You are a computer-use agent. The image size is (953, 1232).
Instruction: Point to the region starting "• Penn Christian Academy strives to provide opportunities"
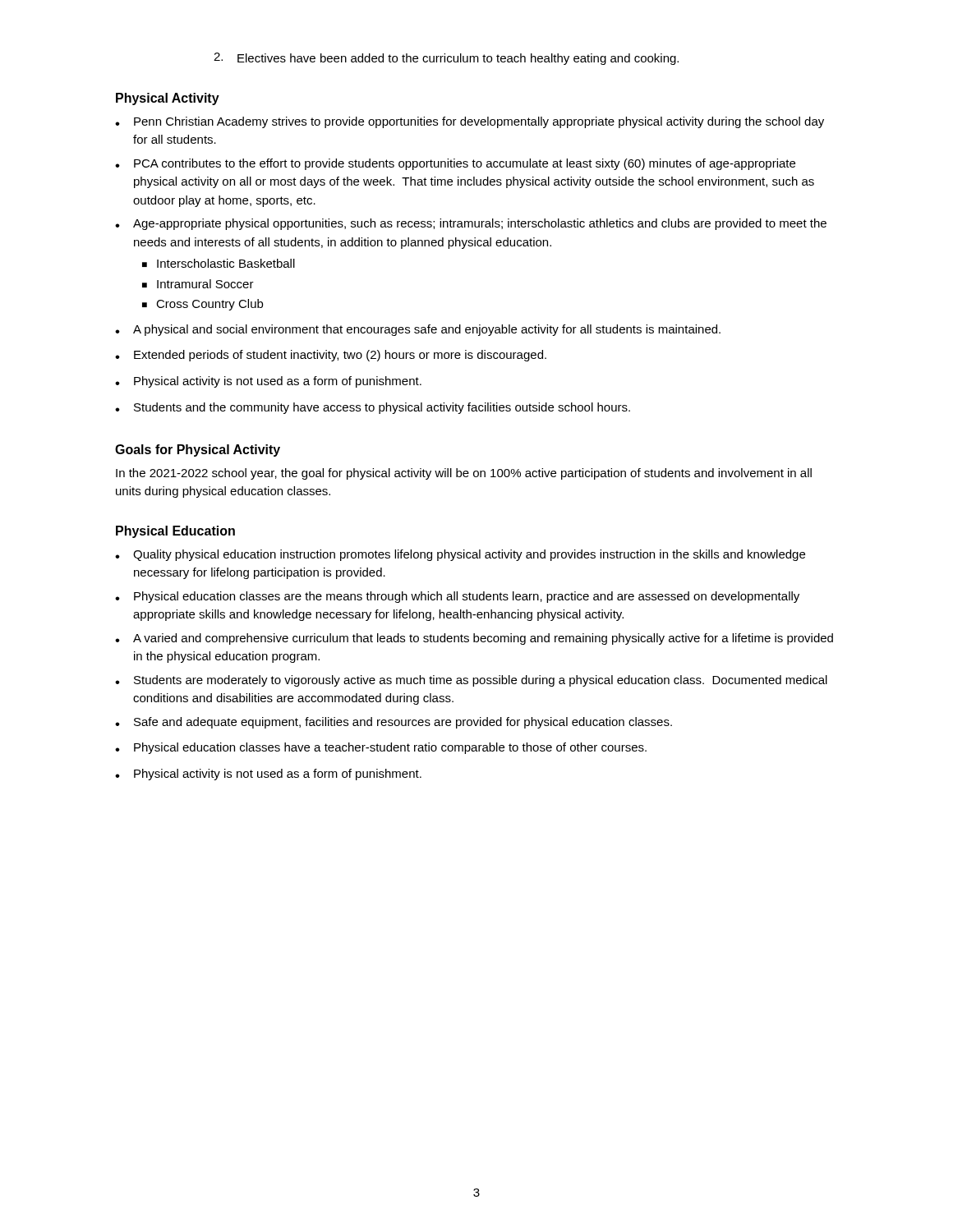coord(476,131)
